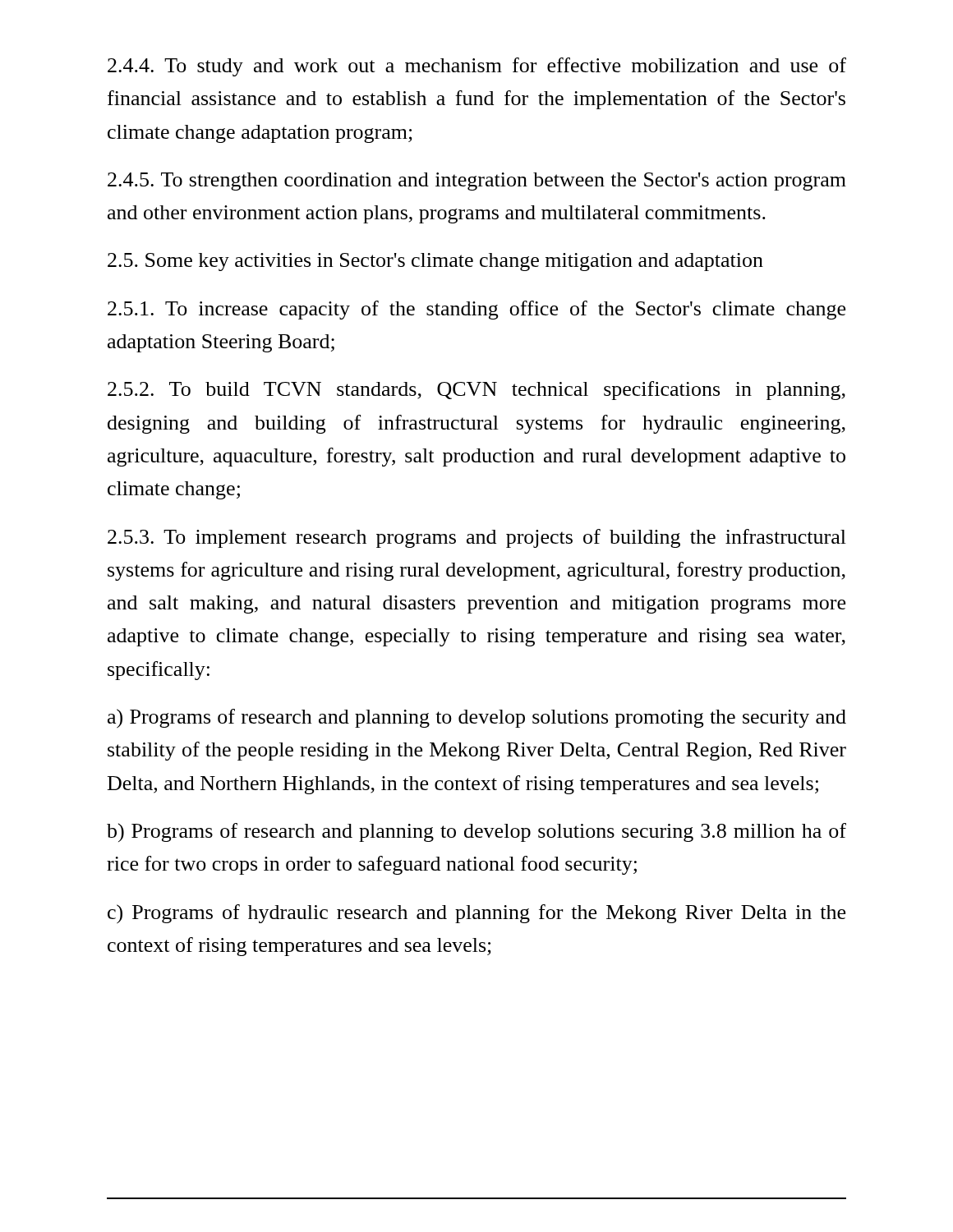Locate the text block that reads "5.2. To build TCVN standards, QCVN"
This screenshot has width=953, height=1232.
[x=476, y=439]
